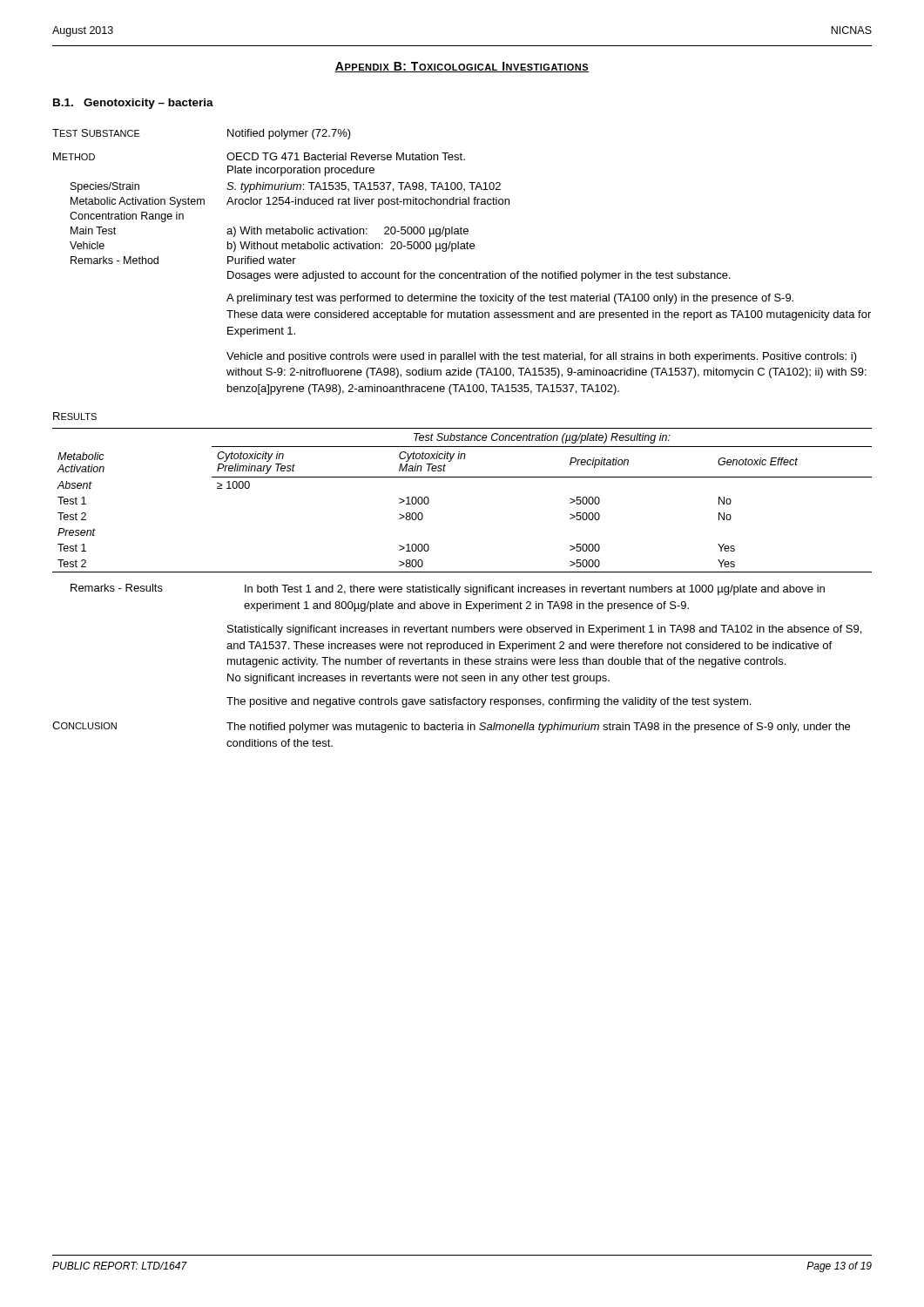Screen dimensions: 1307x924
Task: Locate the text "Remarks - Results"
Action: (116, 588)
